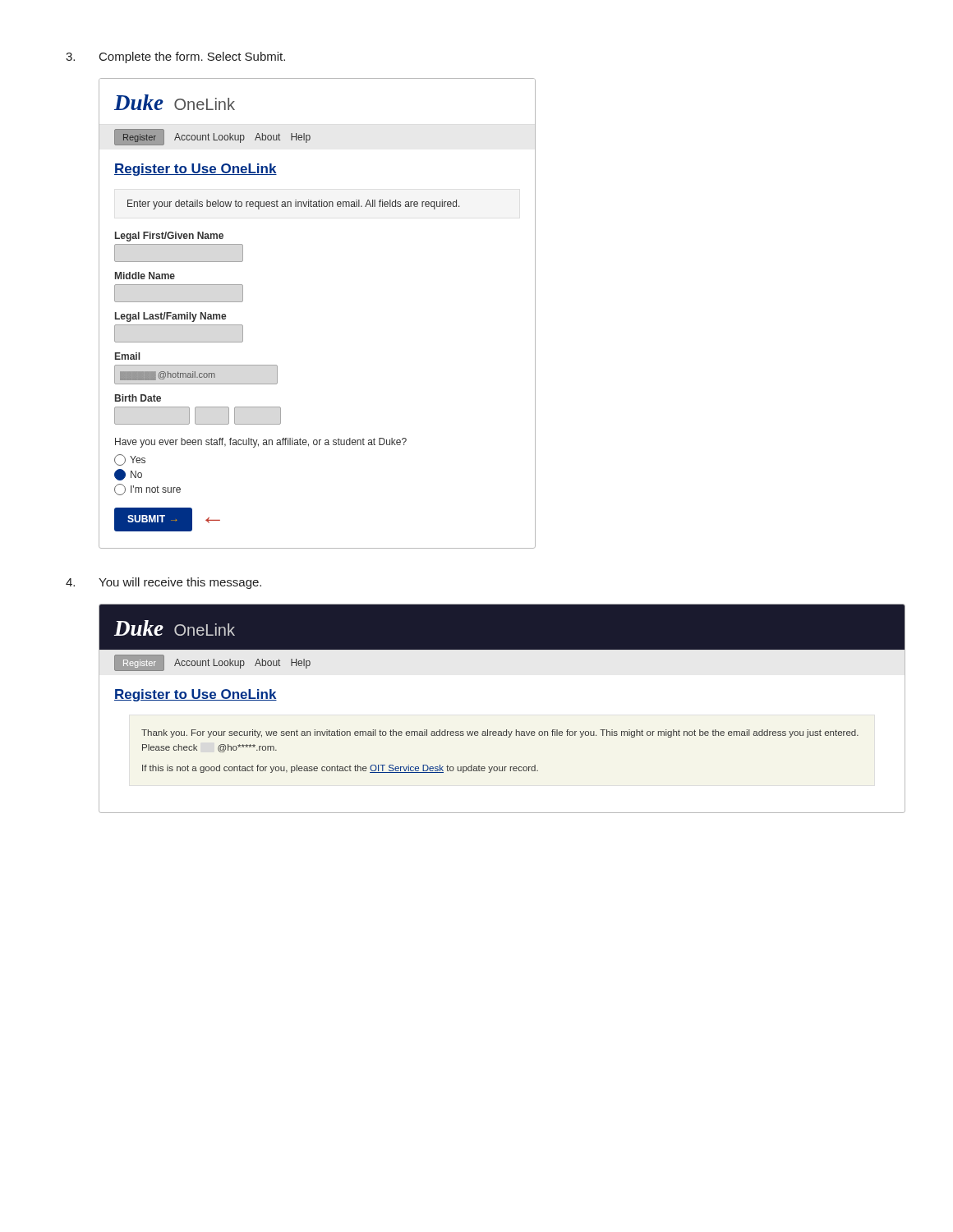The height and width of the screenshot is (1232, 953).
Task: Locate the element starting "3. Complete the form."
Action: click(176, 56)
